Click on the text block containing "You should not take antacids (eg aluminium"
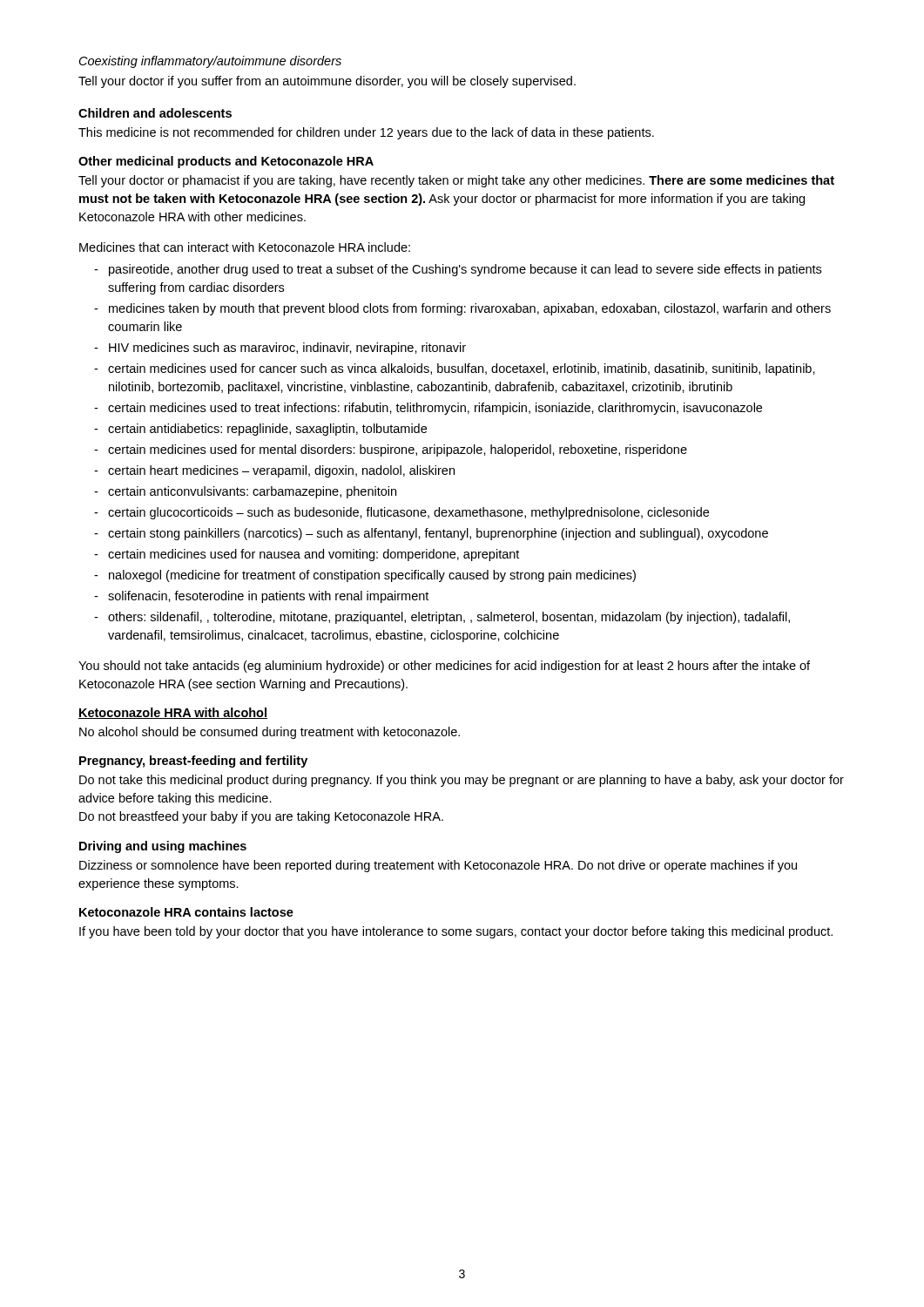This screenshot has height=1307, width=924. (444, 675)
